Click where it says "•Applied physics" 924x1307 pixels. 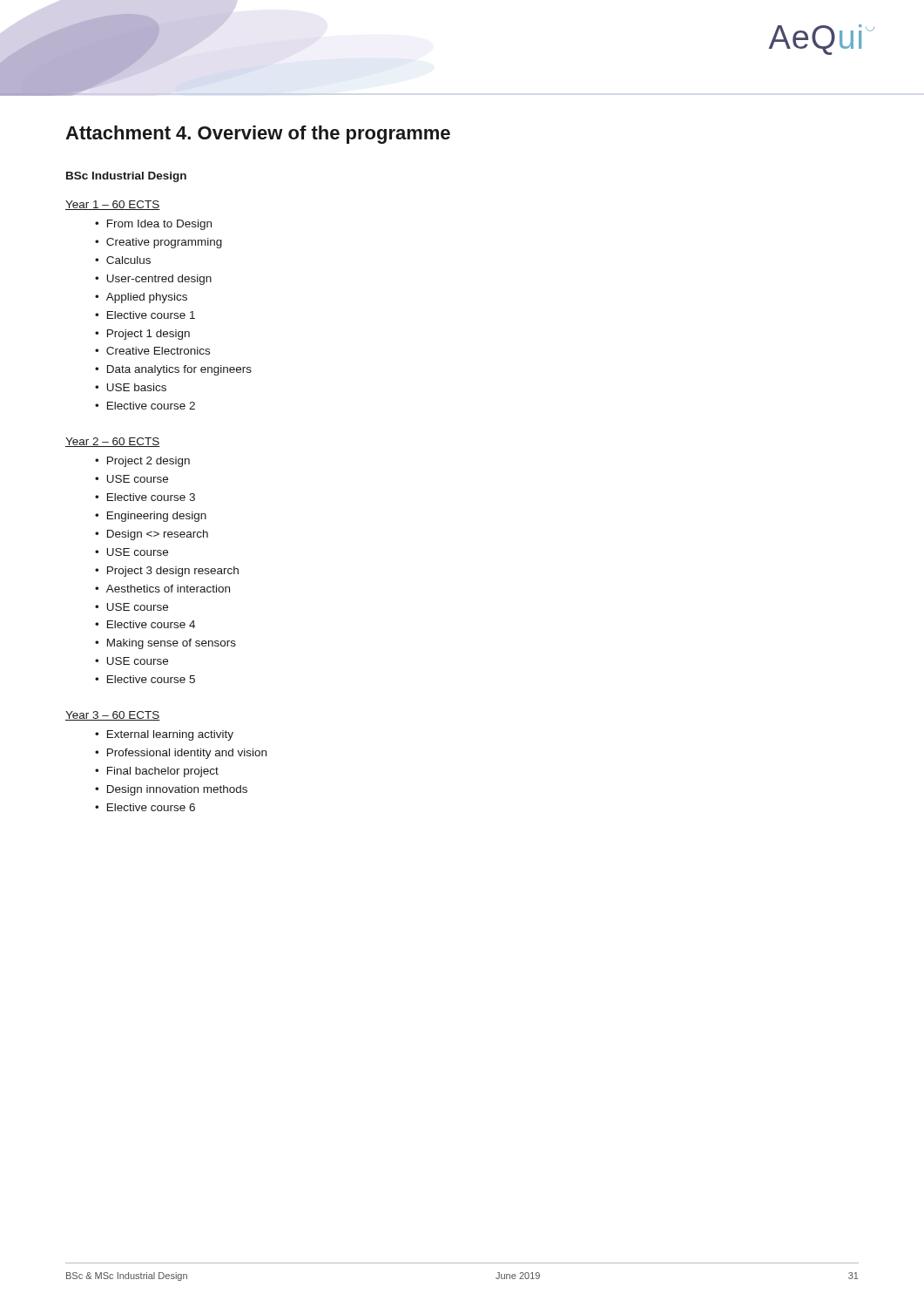pyautogui.click(x=141, y=297)
